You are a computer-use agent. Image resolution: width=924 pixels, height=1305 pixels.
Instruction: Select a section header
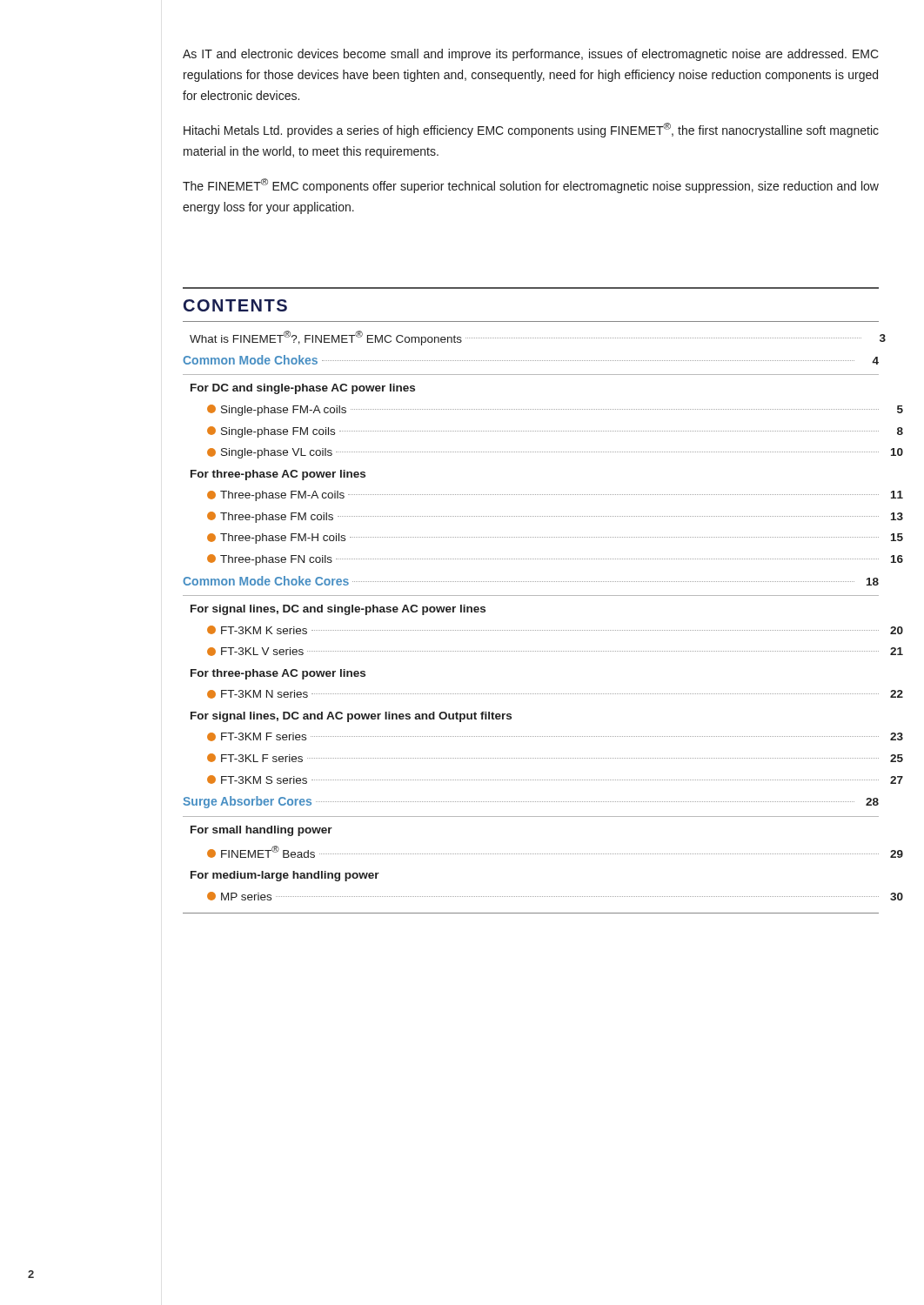click(x=236, y=305)
